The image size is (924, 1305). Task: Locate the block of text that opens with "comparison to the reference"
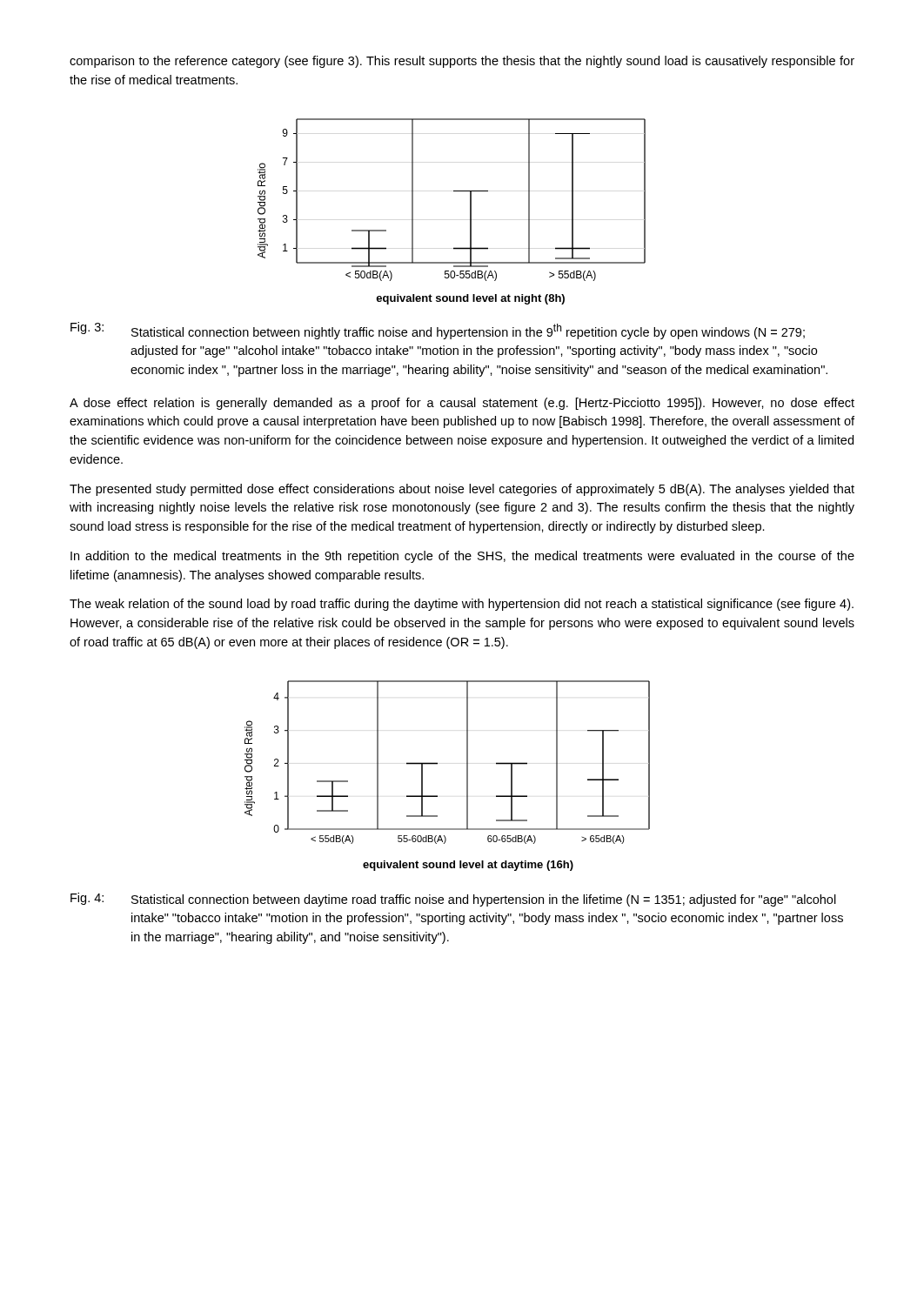[x=462, y=71]
